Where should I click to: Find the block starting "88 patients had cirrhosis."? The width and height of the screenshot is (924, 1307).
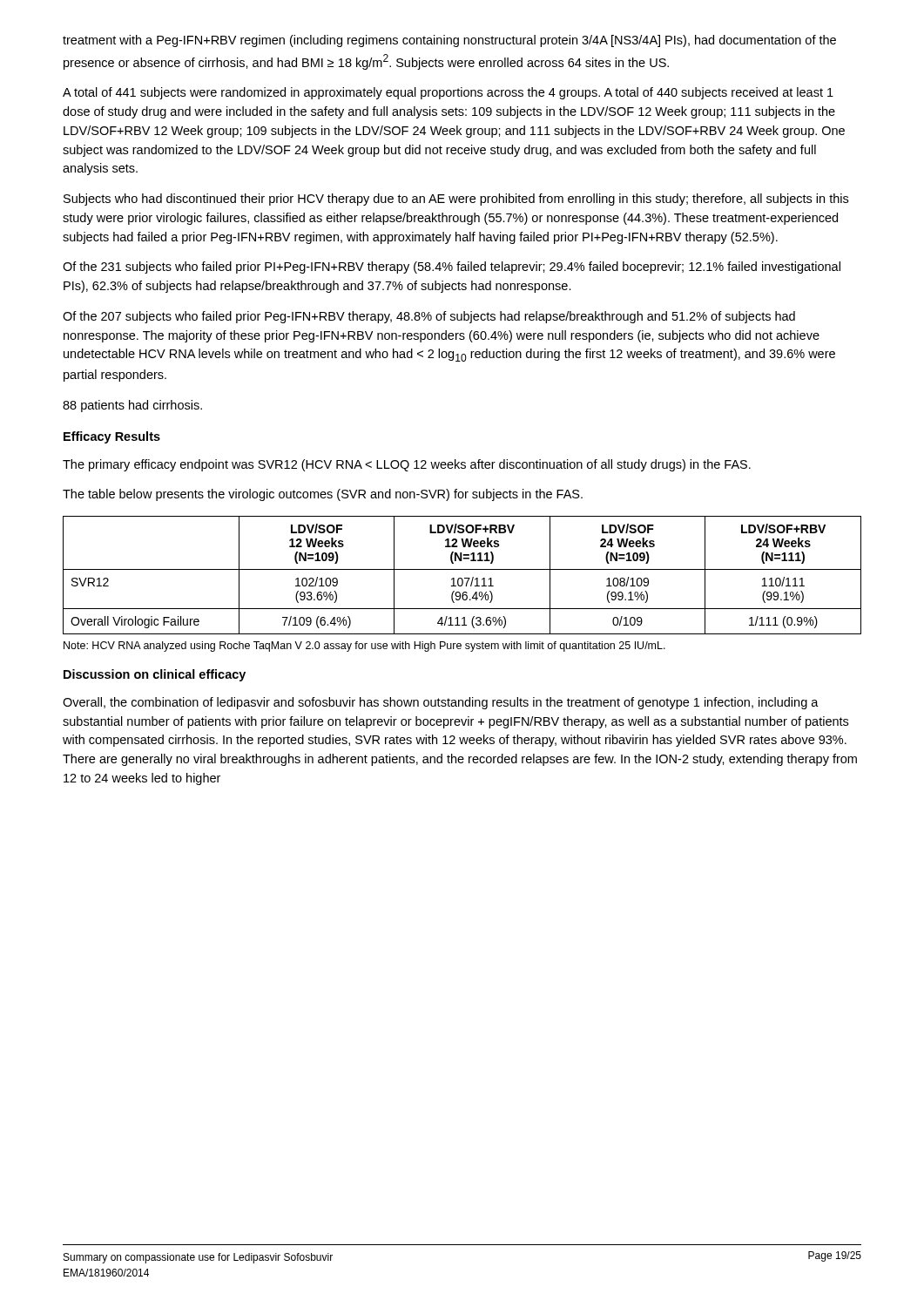coord(132,406)
